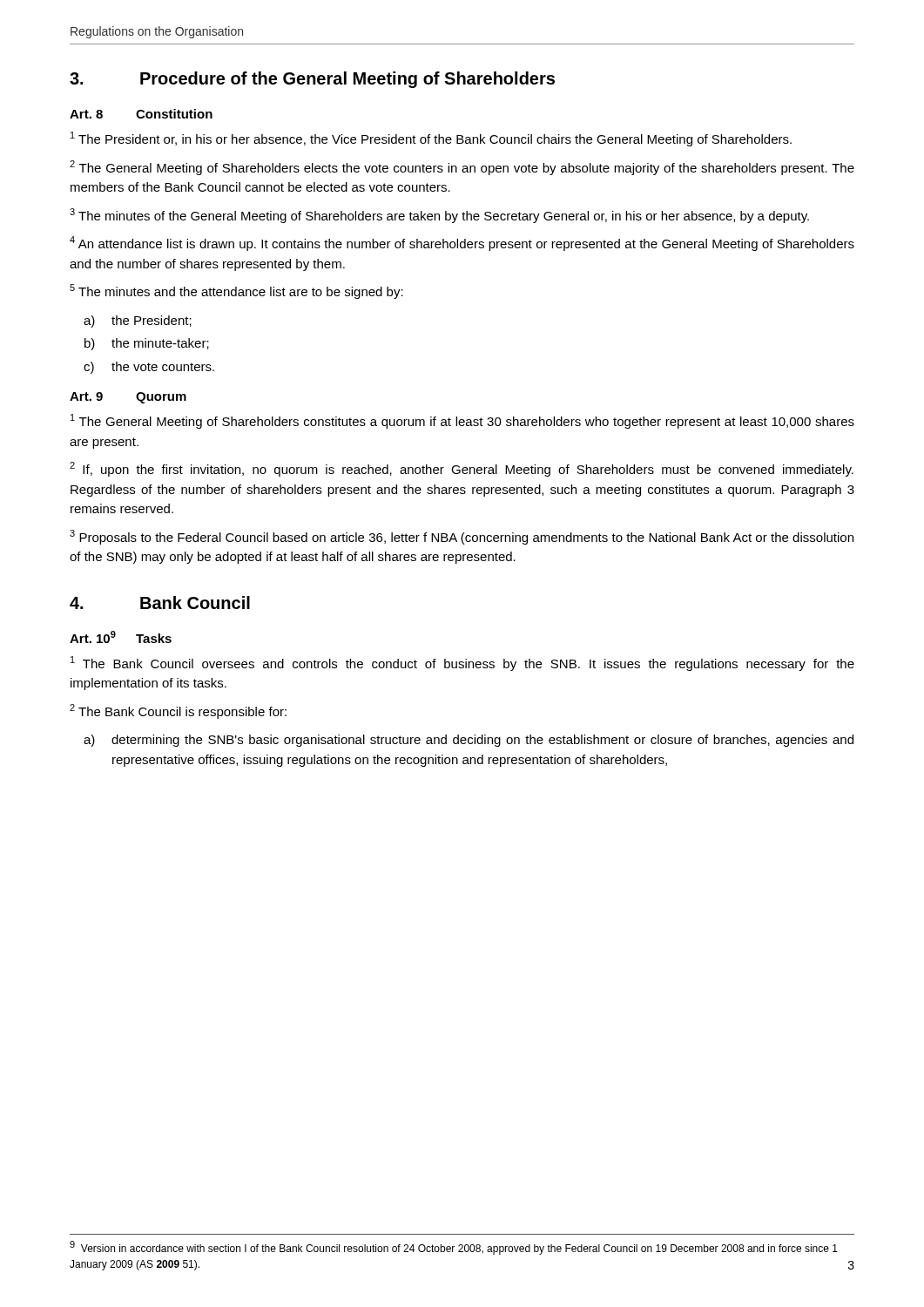
Task: Point to the region starting "Art. 9 Quorum"
Action: pos(128,396)
